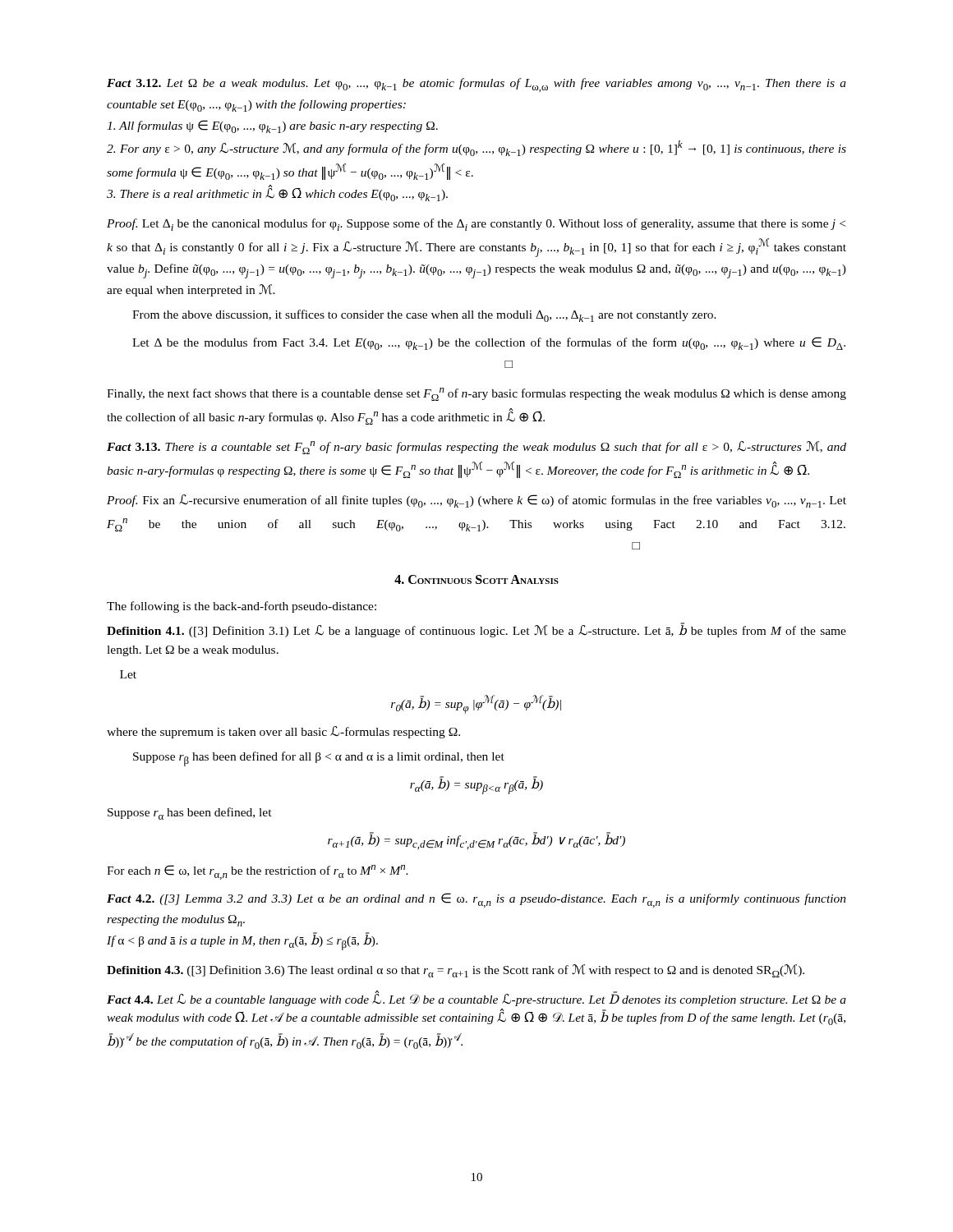Viewport: 953px width, 1232px height.
Task: Select the block starting "Fact 4.2. ([3] Lemma 3.2 and"
Action: click(476, 900)
